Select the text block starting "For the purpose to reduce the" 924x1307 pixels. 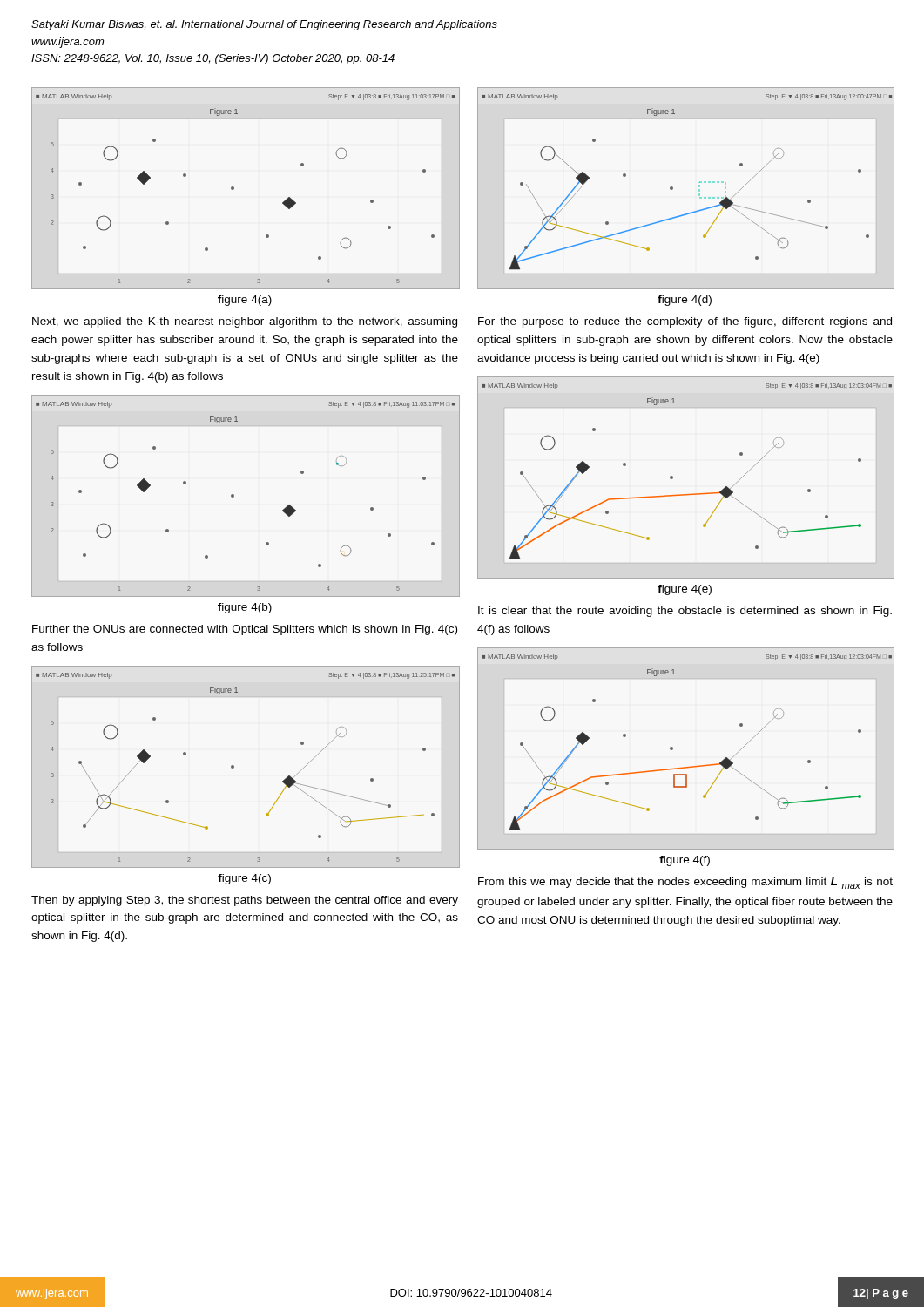pyautogui.click(x=685, y=339)
